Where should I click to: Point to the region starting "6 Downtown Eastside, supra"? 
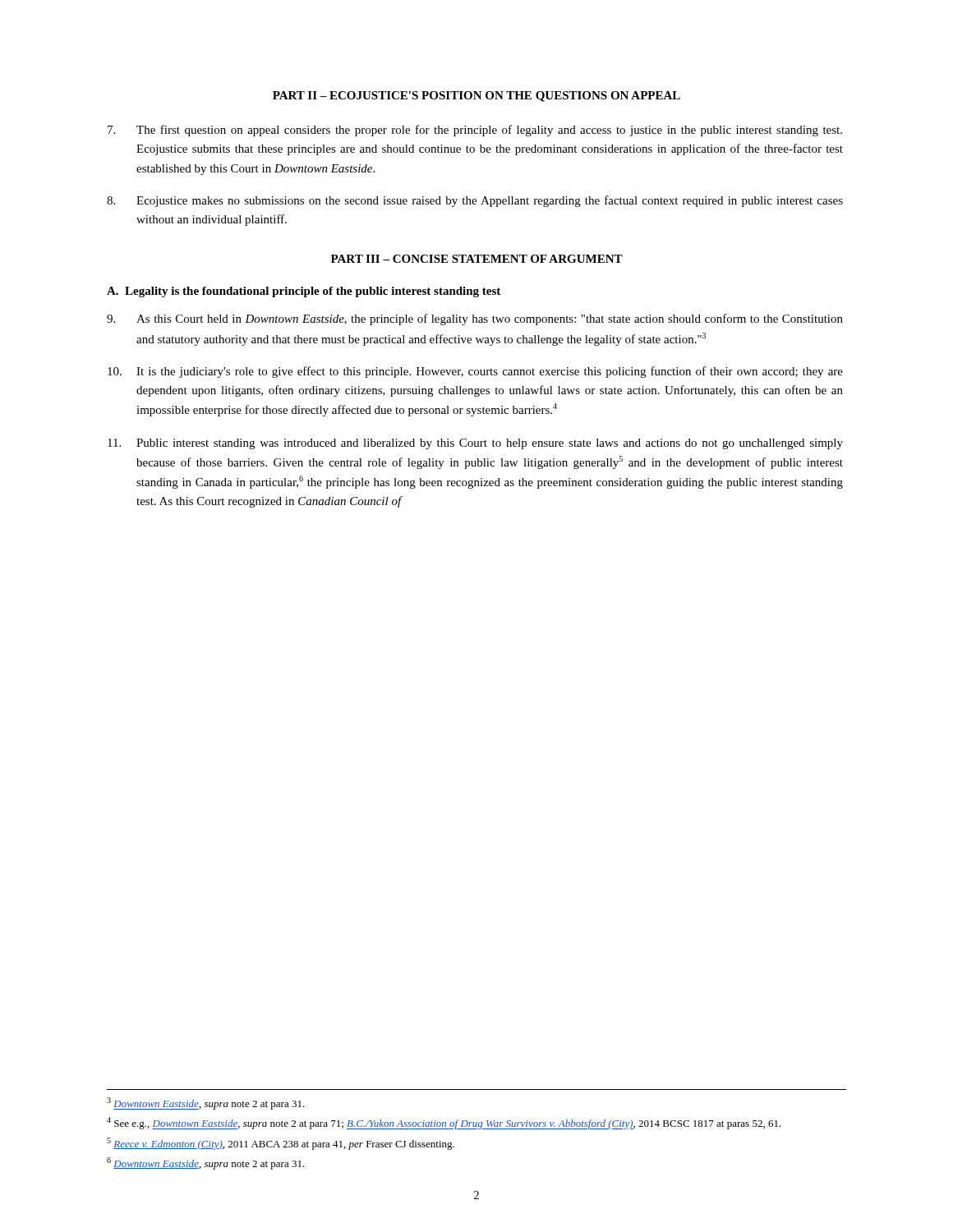click(206, 1163)
